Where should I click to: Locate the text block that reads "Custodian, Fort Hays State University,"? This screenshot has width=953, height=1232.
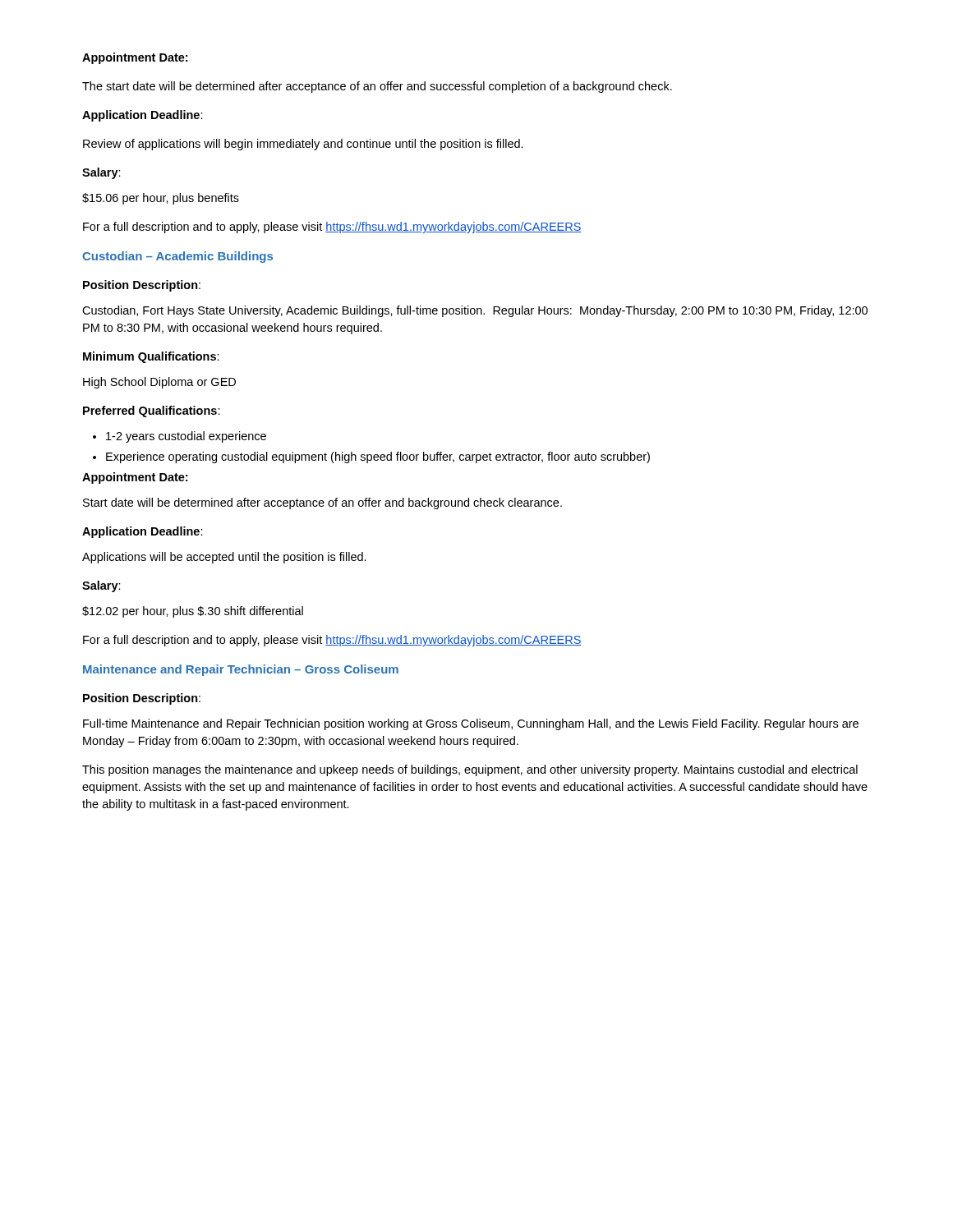(476, 319)
